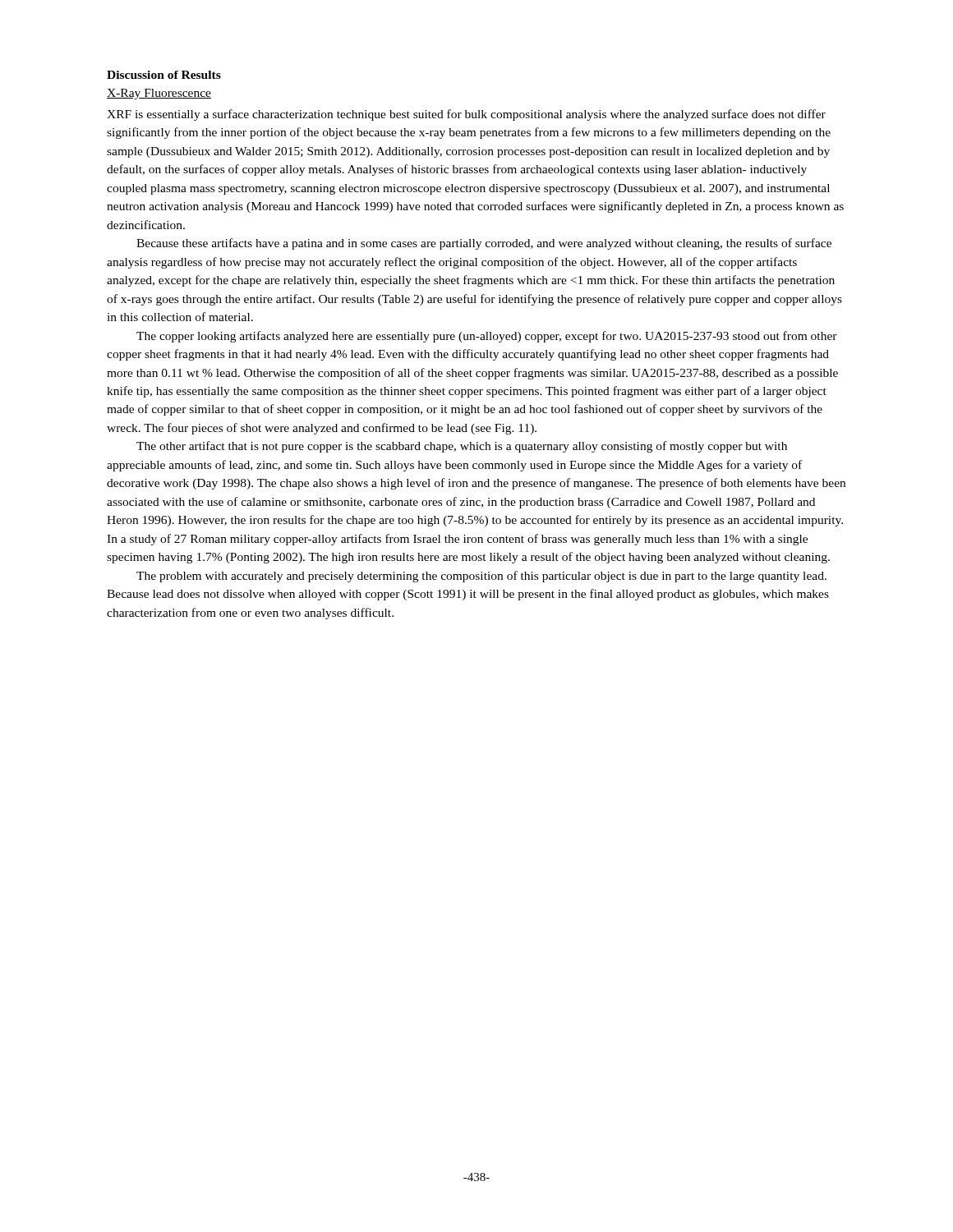Click on the text block with the text "The copper looking"
953x1232 pixels.
coord(476,382)
